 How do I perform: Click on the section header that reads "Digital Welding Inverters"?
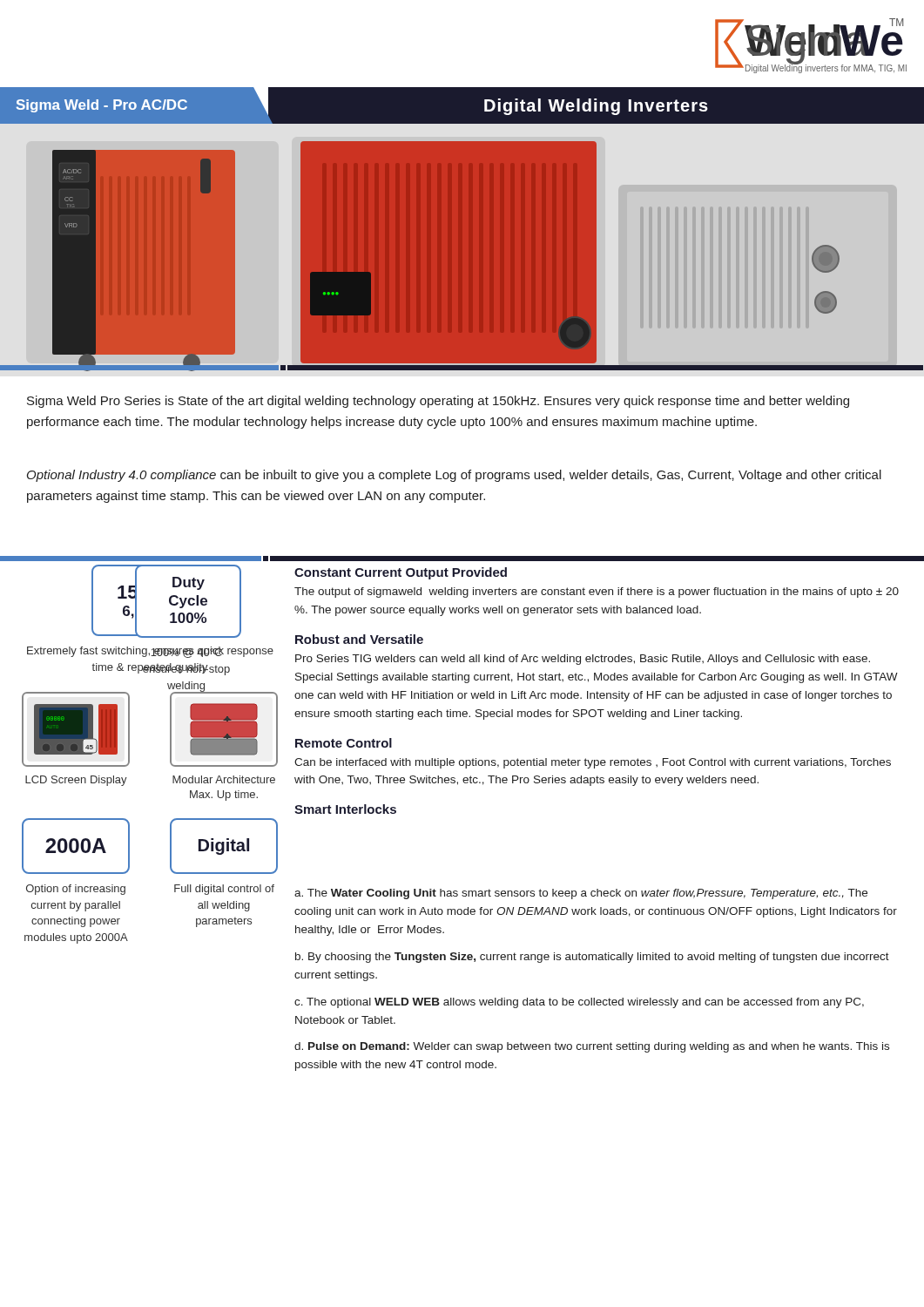[x=596, y=105]
